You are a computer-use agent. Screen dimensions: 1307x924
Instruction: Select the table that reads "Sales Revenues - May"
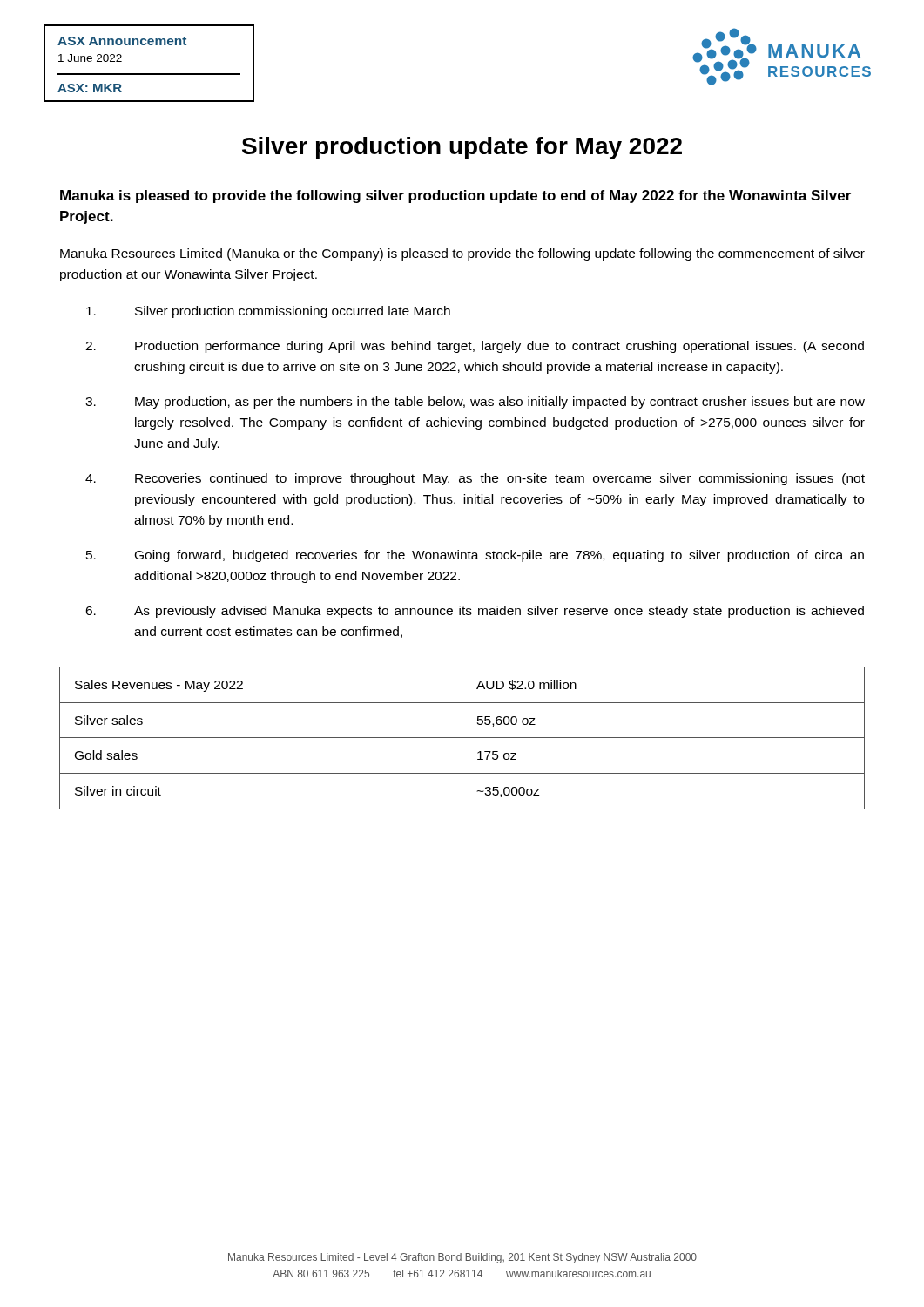pos(462,738)
